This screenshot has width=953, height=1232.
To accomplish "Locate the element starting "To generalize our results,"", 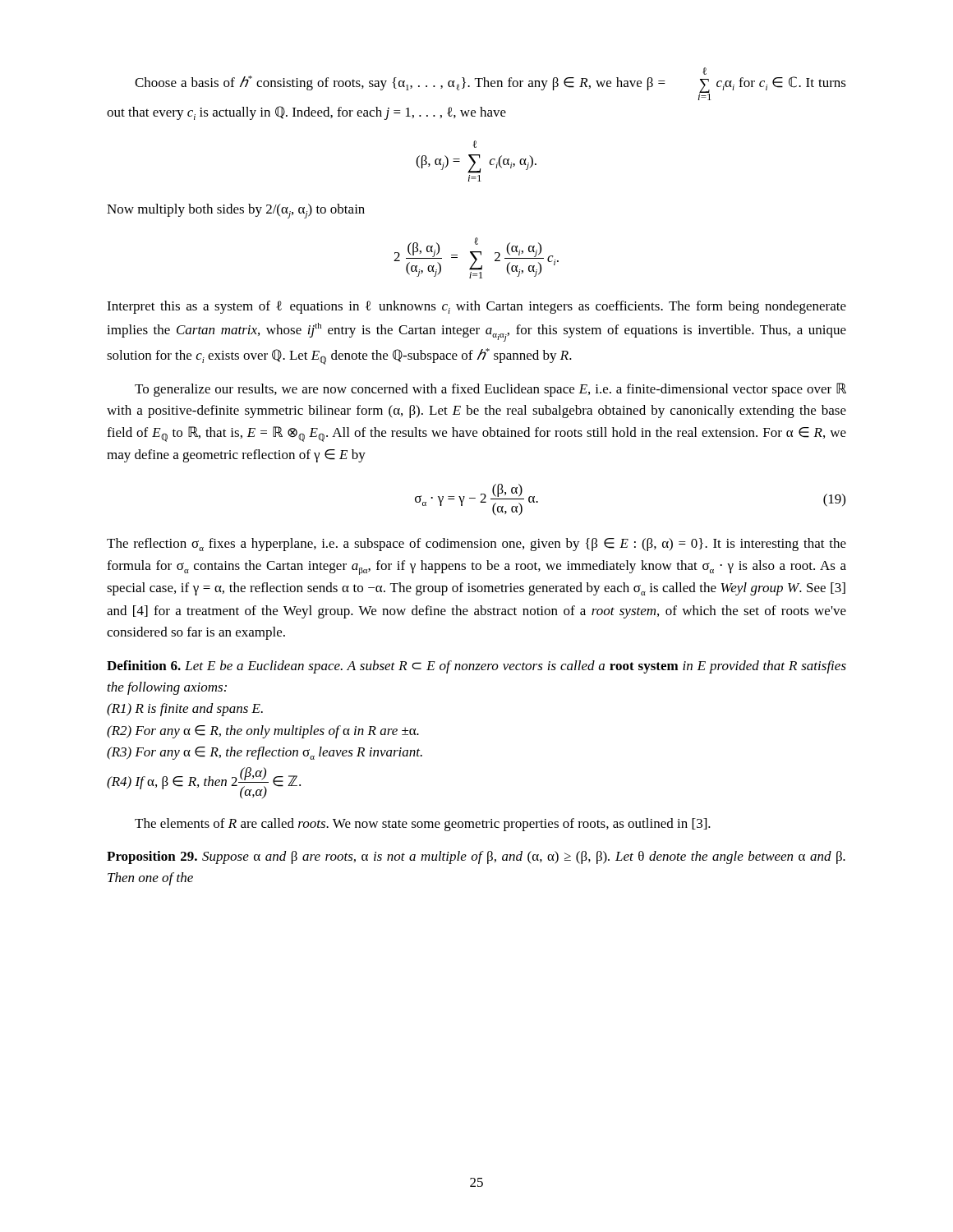I will pyautogui.click(x=476, y=422).
